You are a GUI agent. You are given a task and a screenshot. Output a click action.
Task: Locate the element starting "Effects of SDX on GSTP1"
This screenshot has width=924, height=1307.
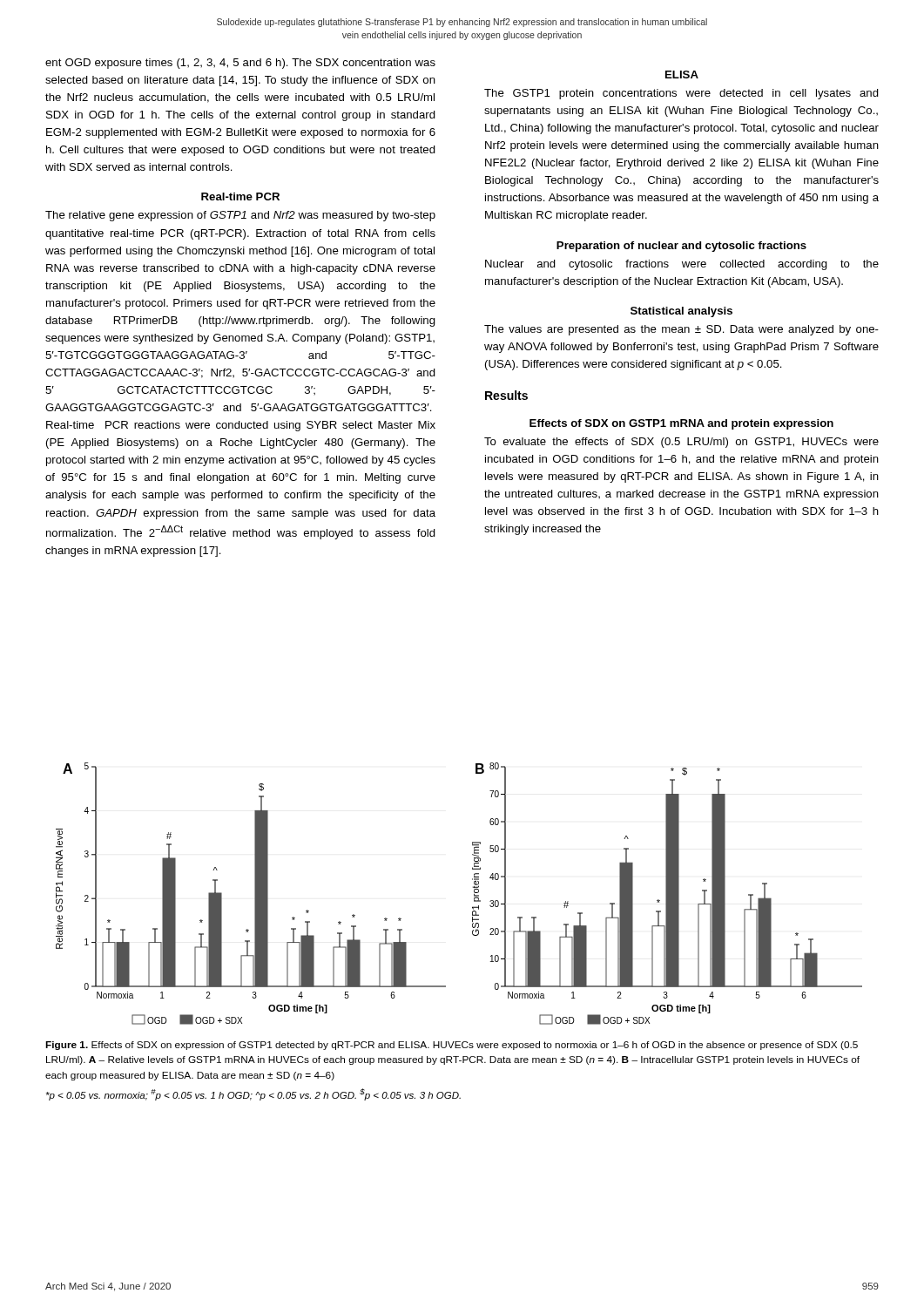pyautogui.click(x=681, y=423)
